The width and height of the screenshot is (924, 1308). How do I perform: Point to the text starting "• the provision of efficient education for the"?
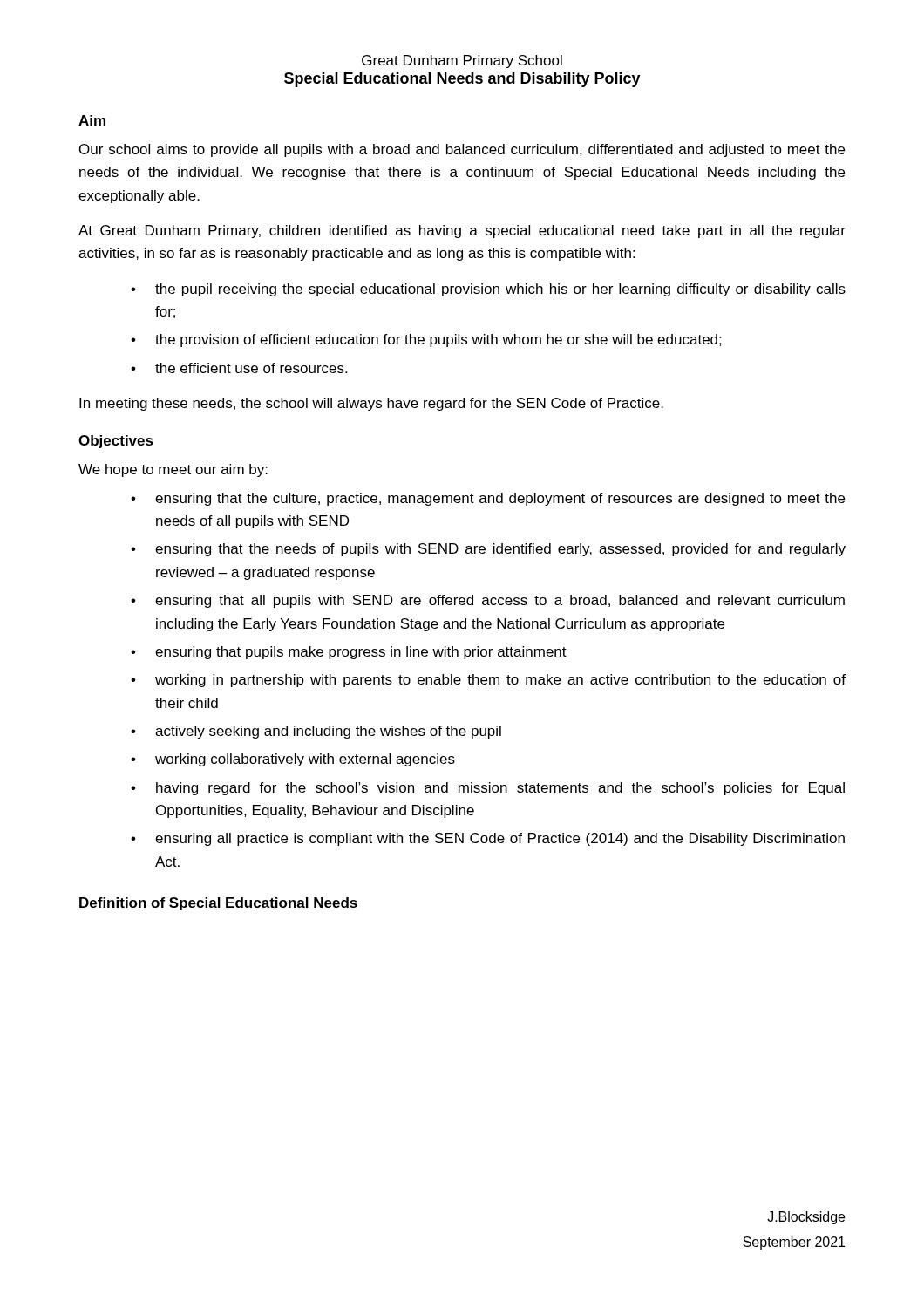pos(488,341)
